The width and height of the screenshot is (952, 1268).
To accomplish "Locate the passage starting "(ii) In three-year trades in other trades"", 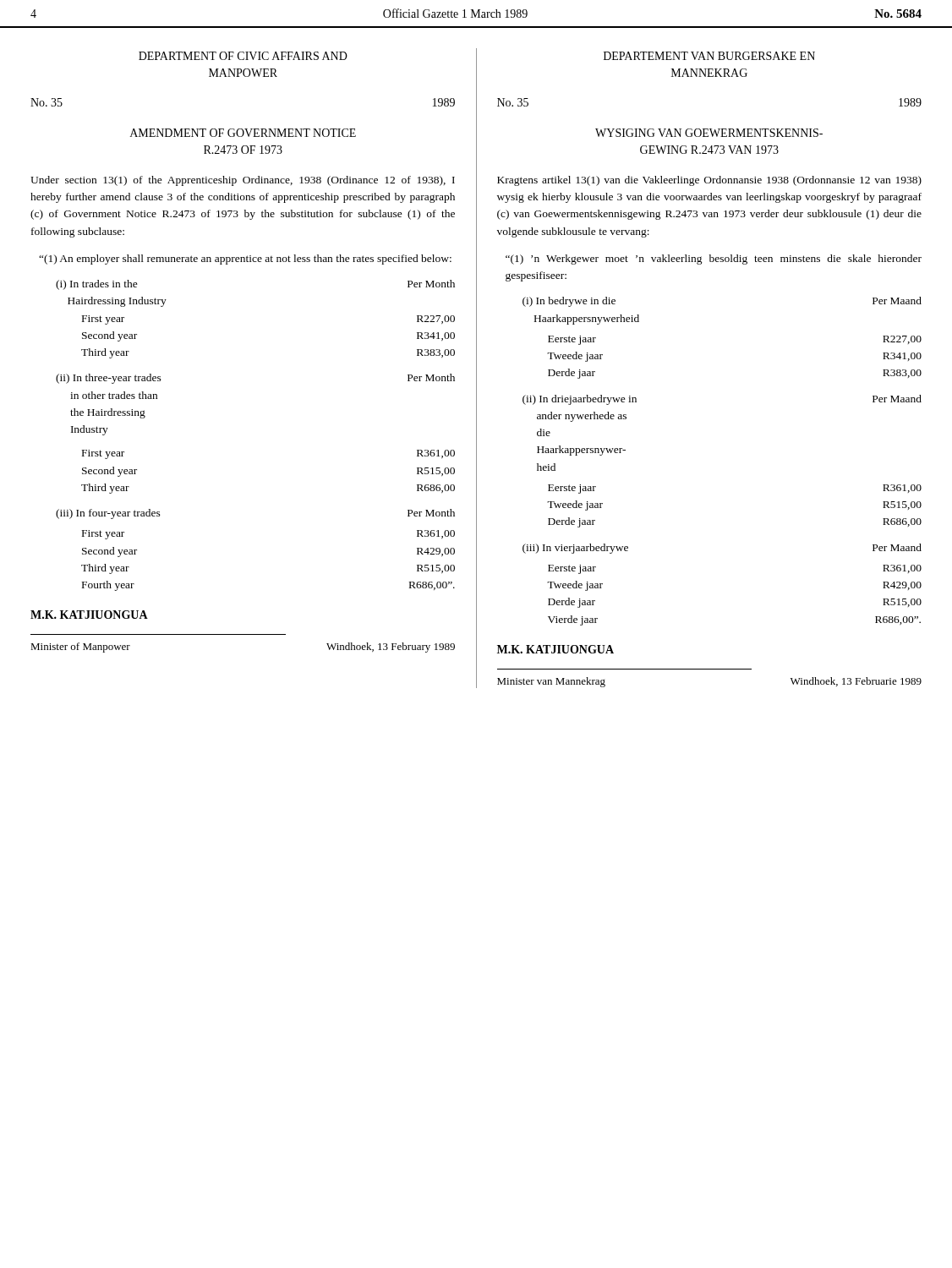I will (105, 378).
